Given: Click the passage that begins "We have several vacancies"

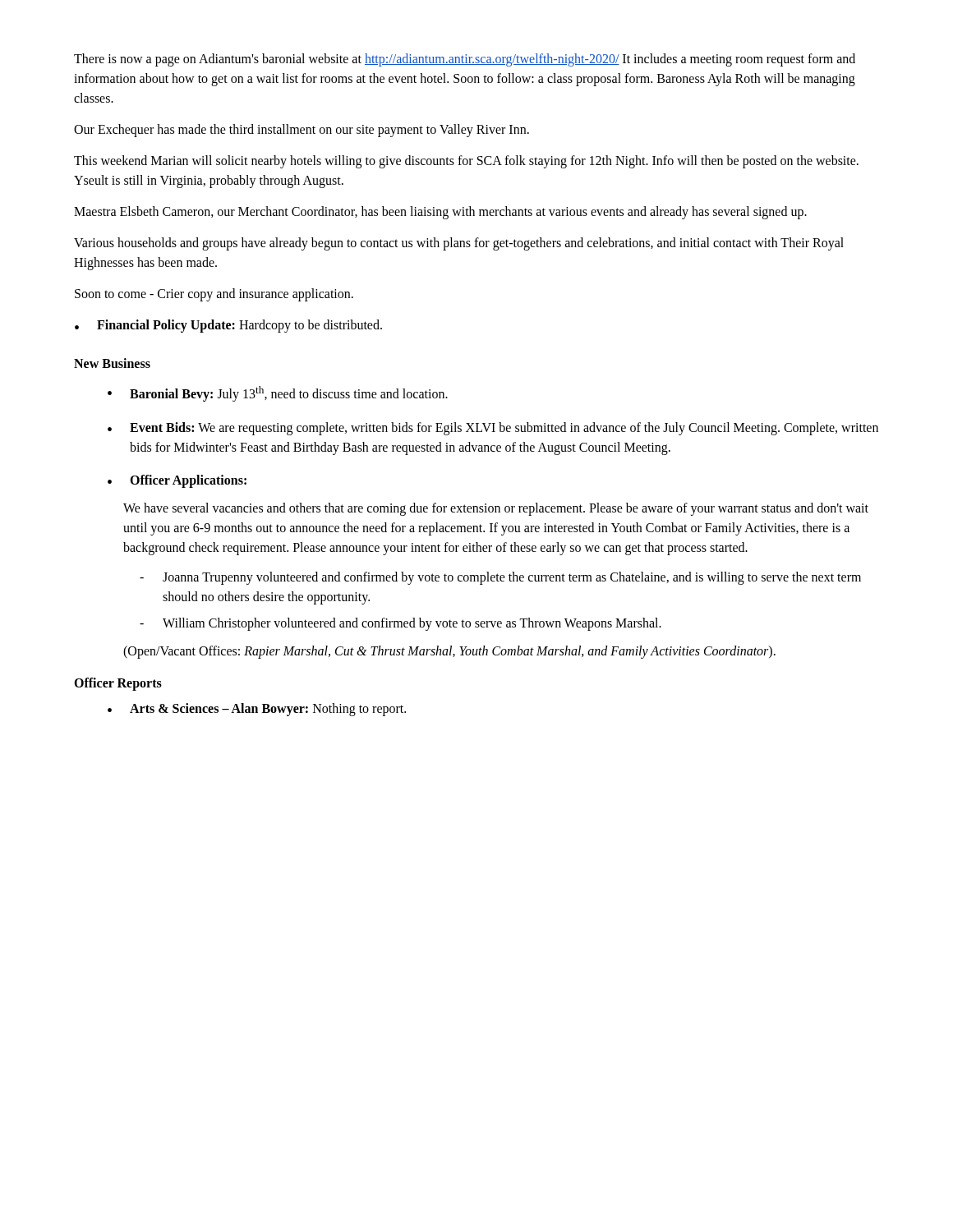Looking at the screenshot, I should click(x=496, y=528).
